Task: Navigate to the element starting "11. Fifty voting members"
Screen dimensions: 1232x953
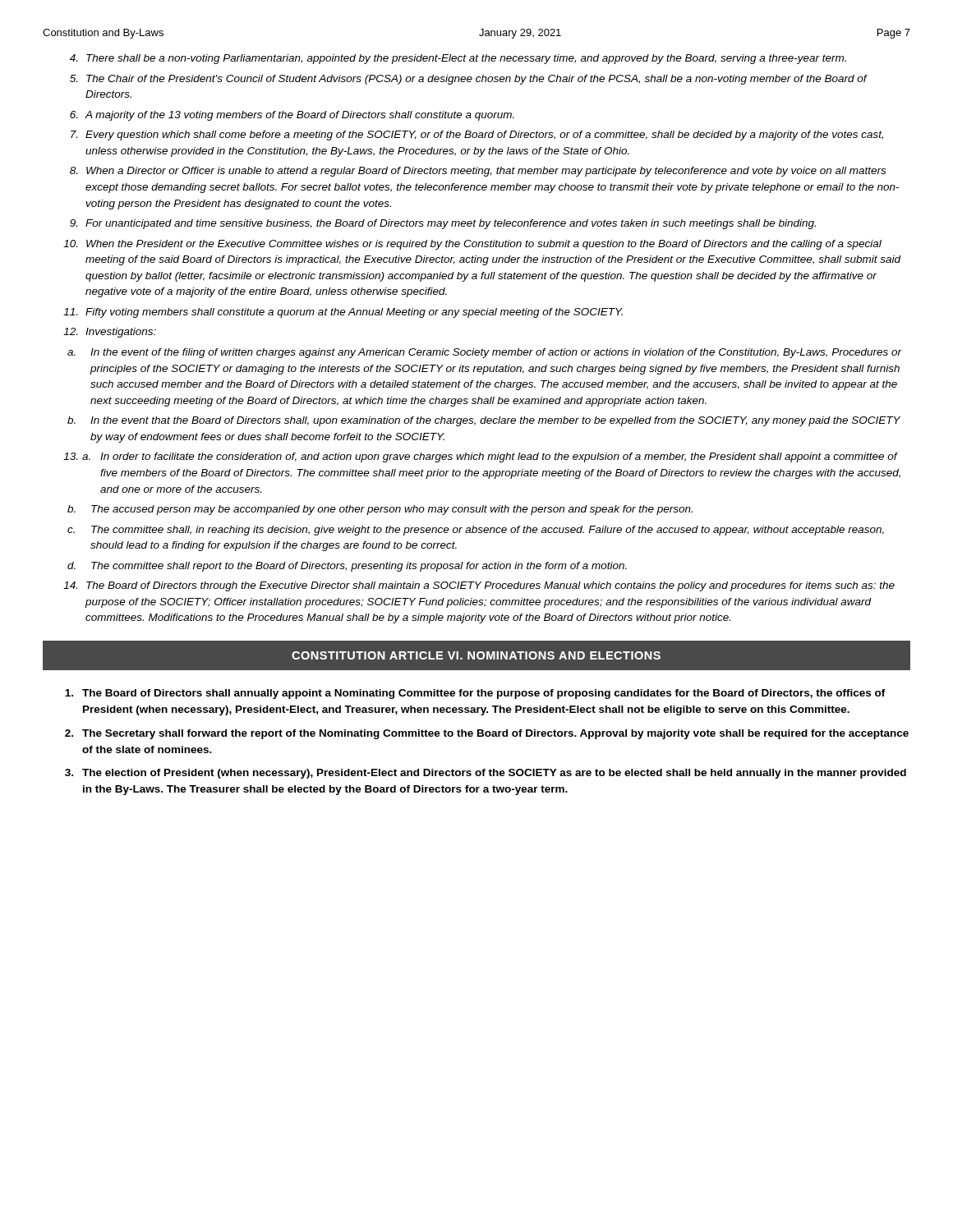Action: click(476, 312)
